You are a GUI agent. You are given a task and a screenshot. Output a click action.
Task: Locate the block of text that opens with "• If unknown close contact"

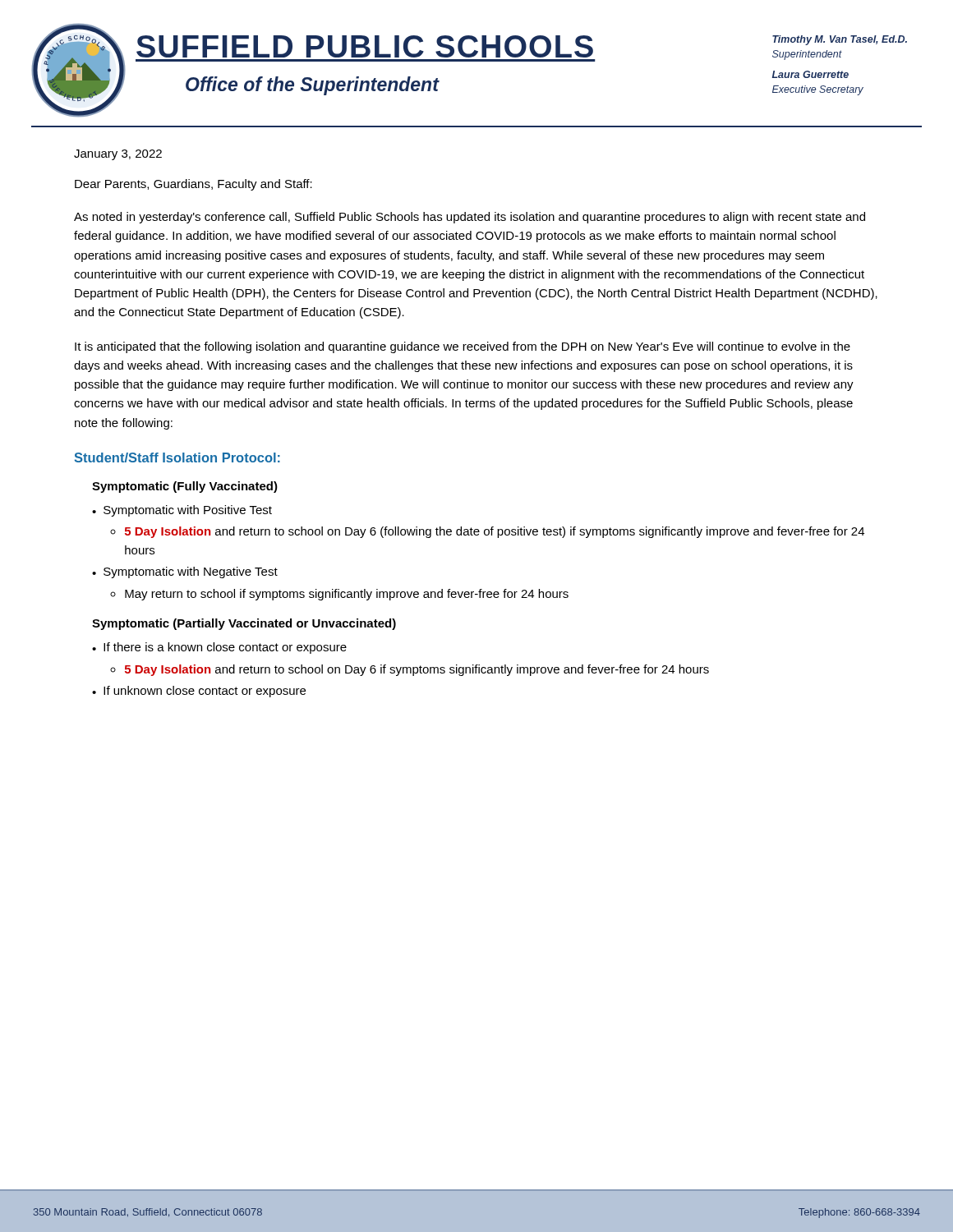tap(199, 692)
